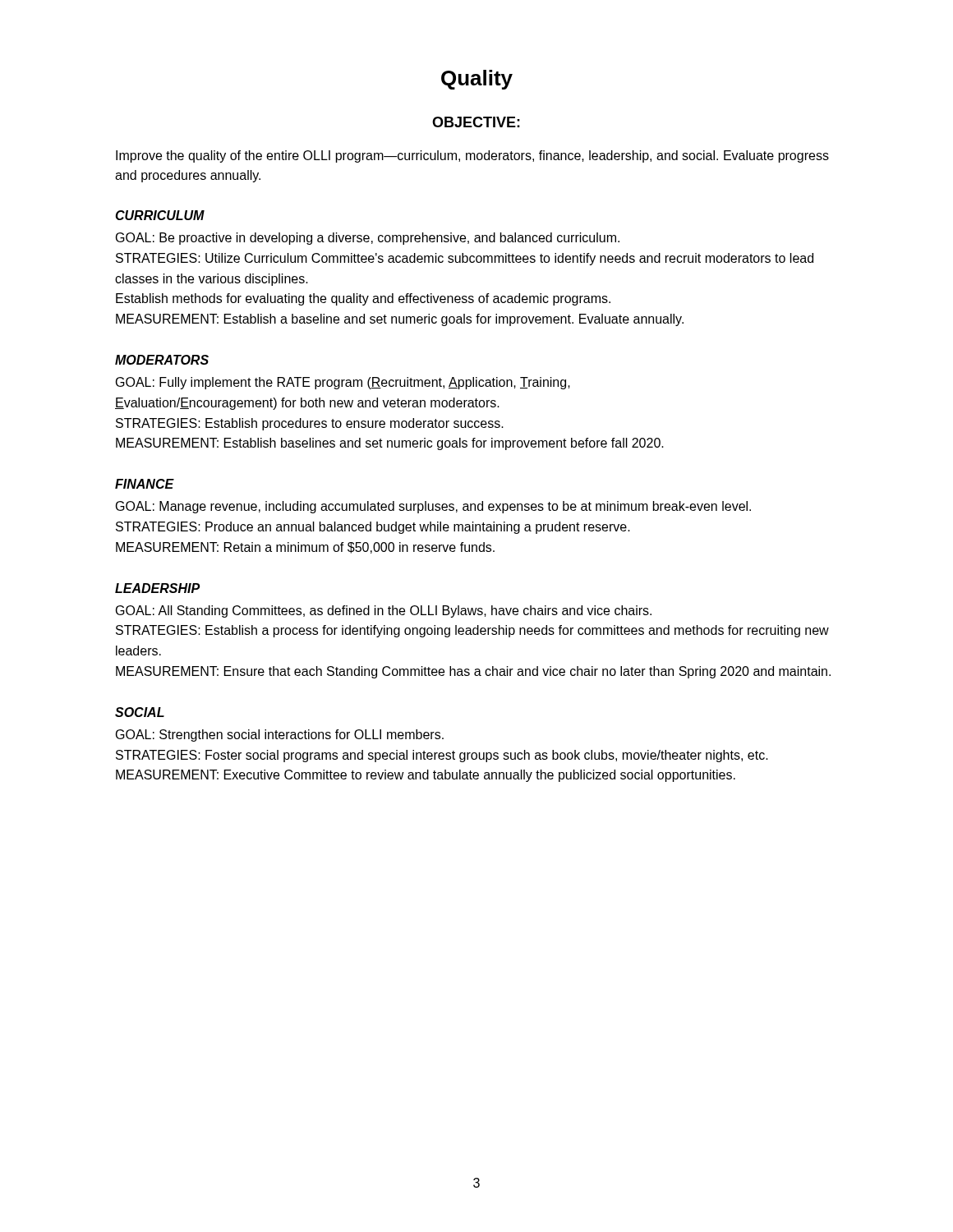Click on the region starting "Improve the quality of the entire OLLI program—curriculum,"
This screenshot has height=1232, width=953.
click(472, 166)
